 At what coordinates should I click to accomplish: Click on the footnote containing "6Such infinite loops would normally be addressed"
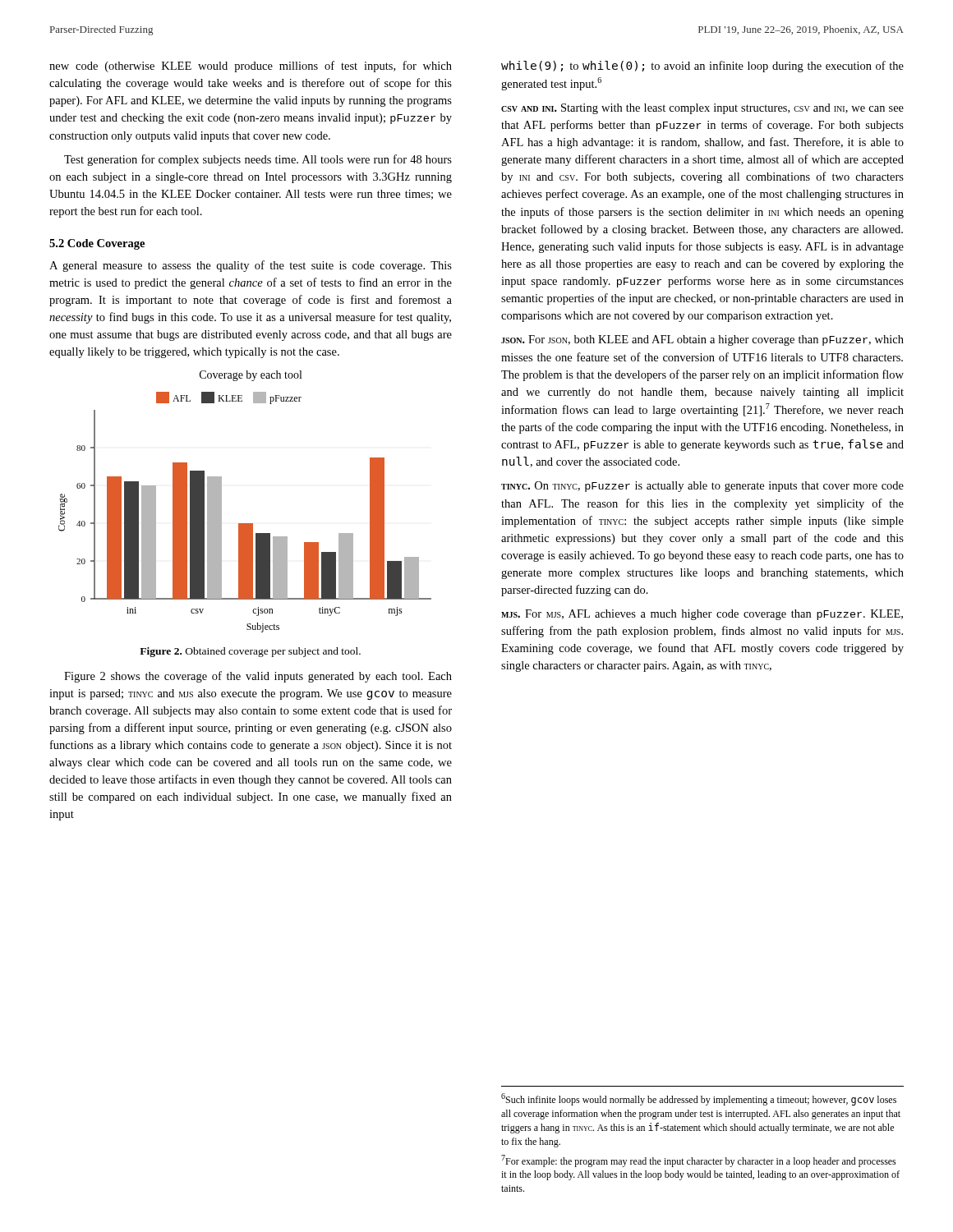pyautogui.click(x=701, y=1120)
